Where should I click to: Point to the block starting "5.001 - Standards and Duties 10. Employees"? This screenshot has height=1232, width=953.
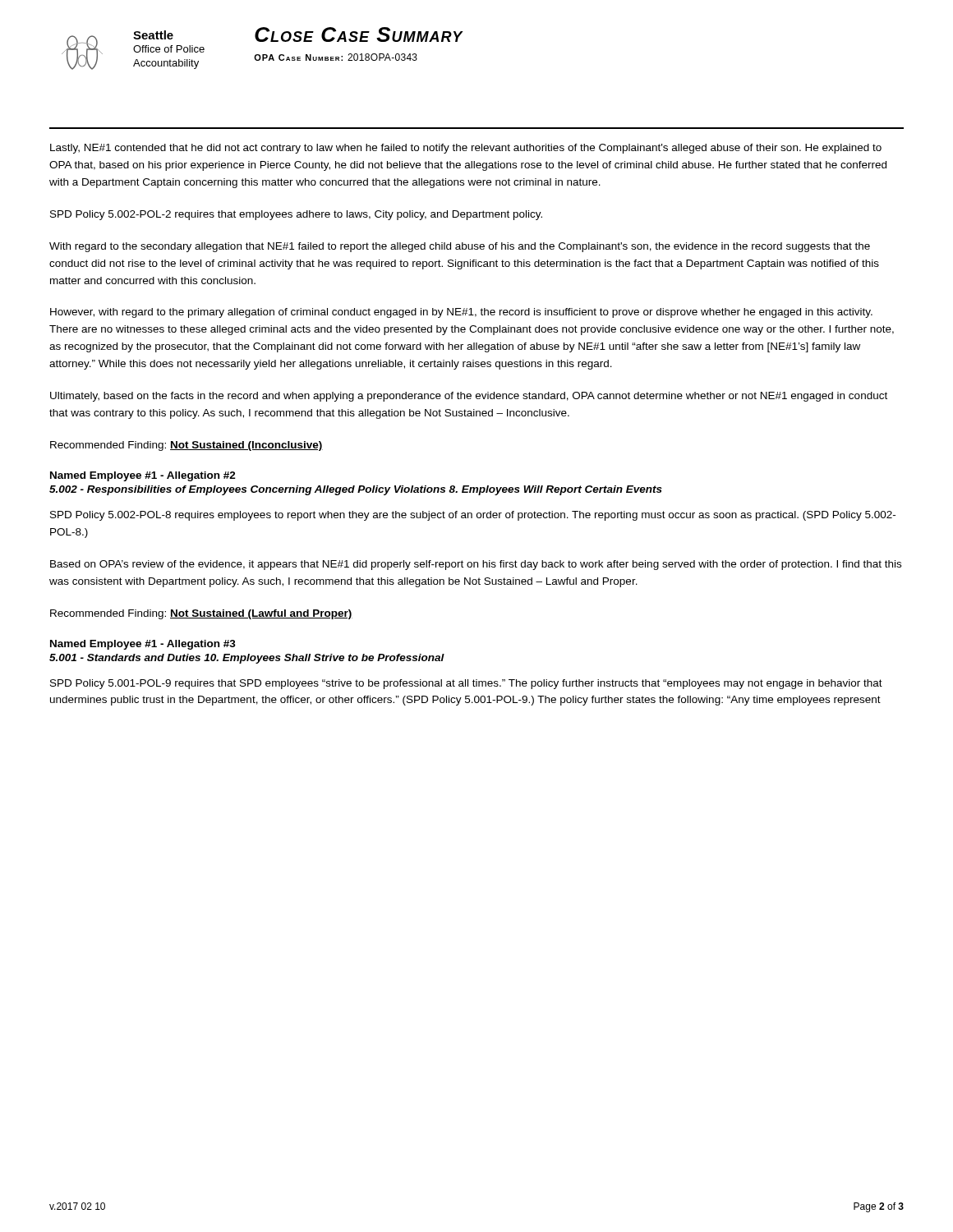[247, 657]
